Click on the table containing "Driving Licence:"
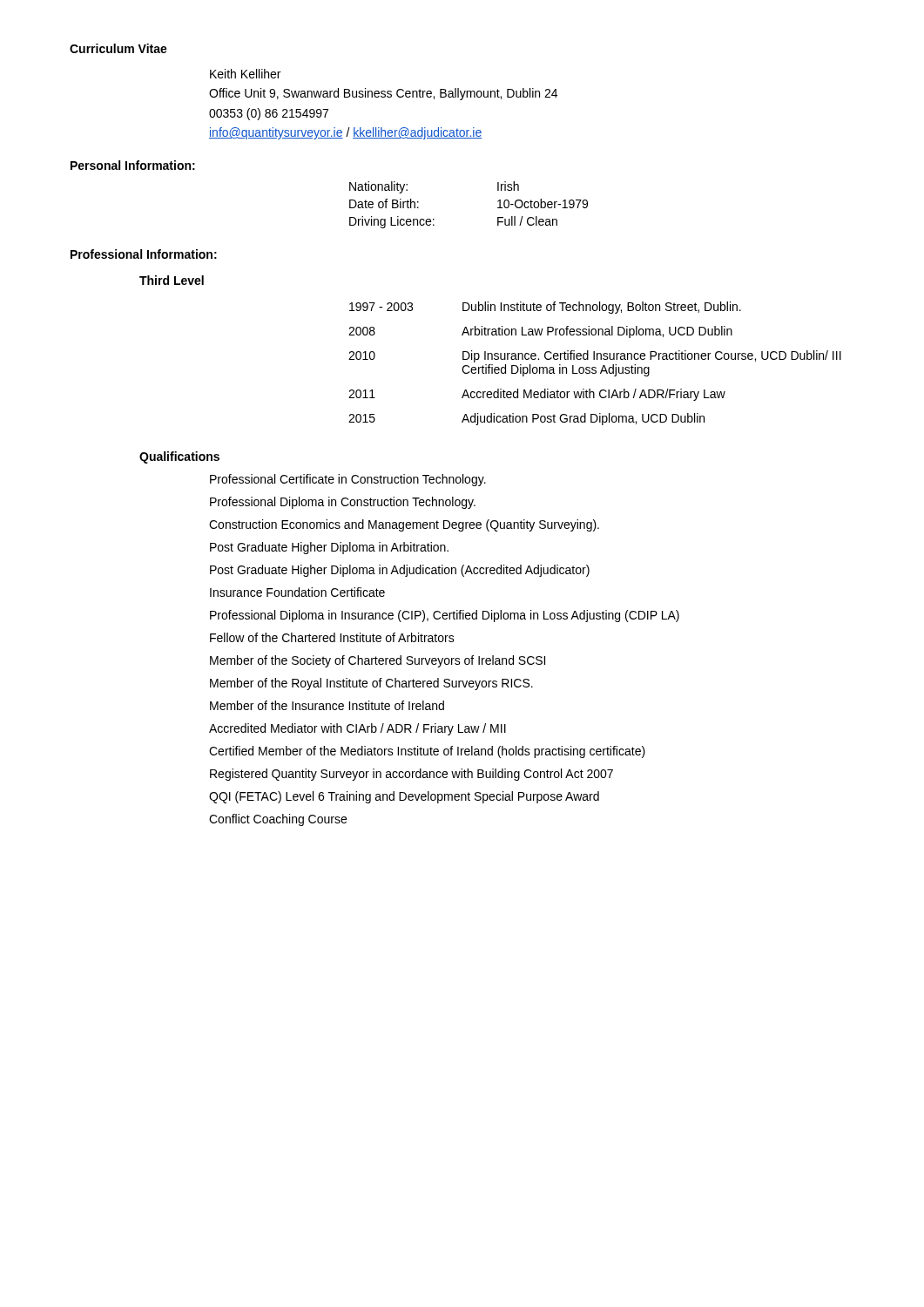 [532, 203]
